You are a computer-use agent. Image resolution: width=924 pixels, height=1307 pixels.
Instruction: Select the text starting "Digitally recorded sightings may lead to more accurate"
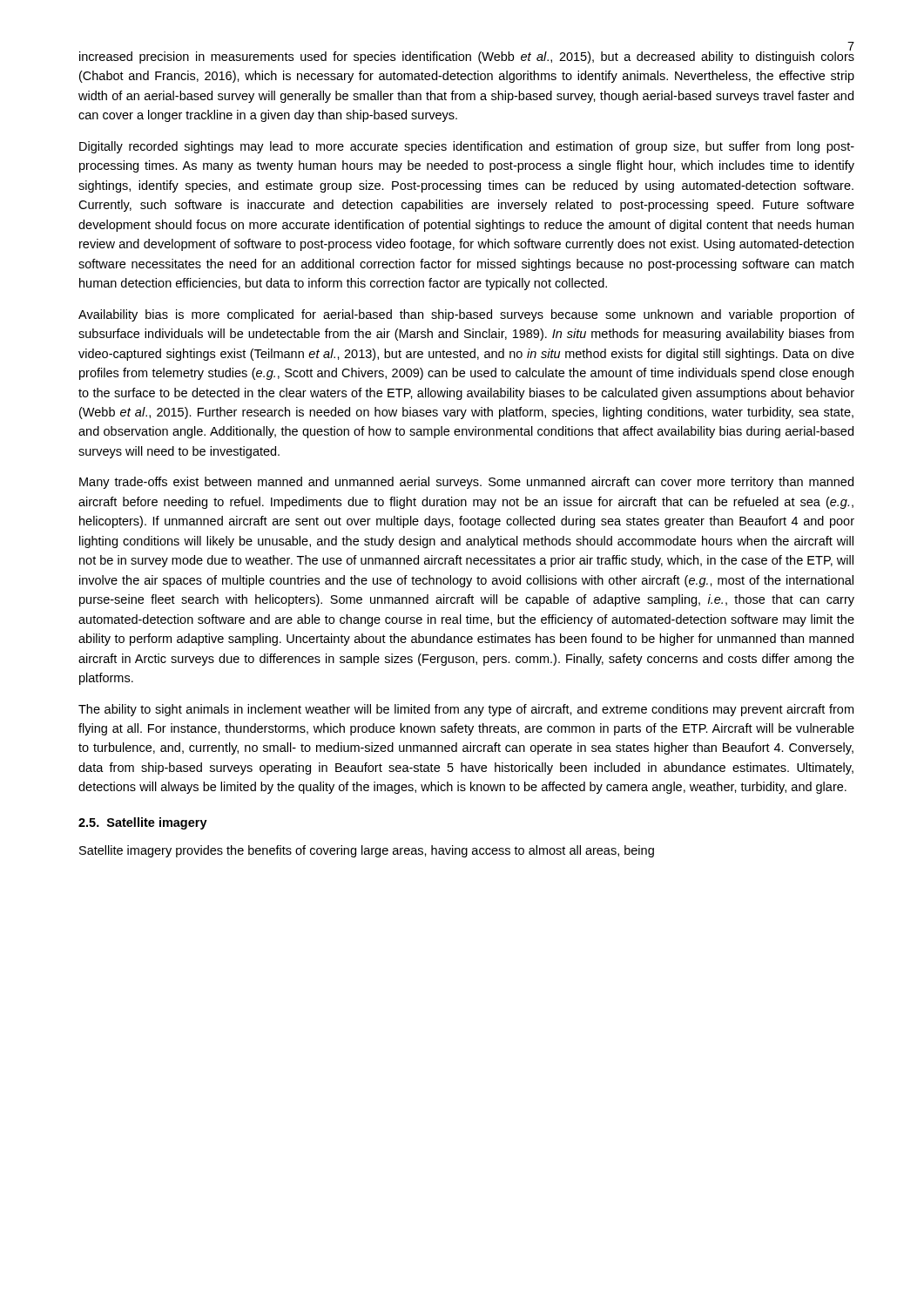(x=466, y=215)
